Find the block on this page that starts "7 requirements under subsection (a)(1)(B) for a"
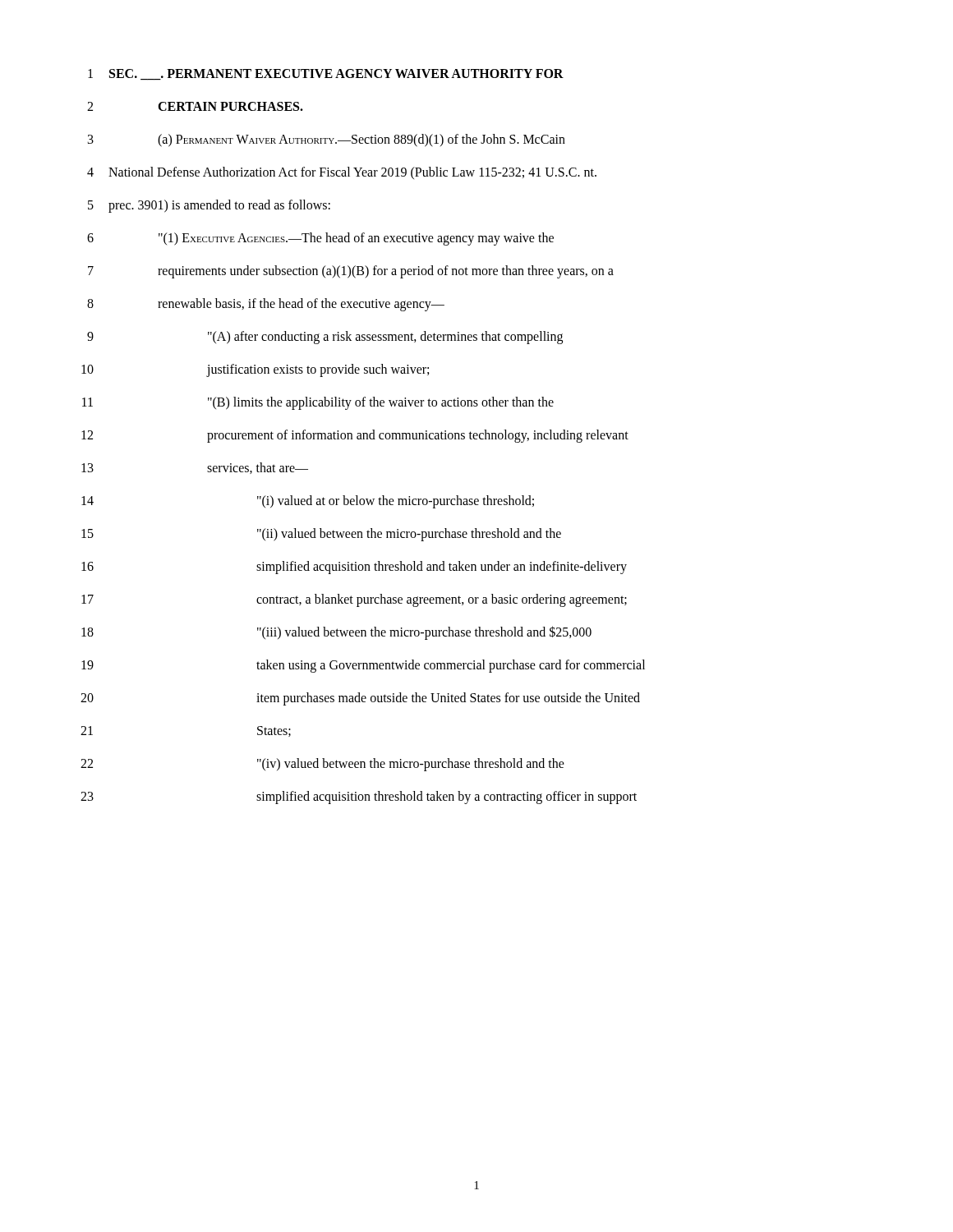The width and height of the screenshot is (953, 1232). click(476, 271)
